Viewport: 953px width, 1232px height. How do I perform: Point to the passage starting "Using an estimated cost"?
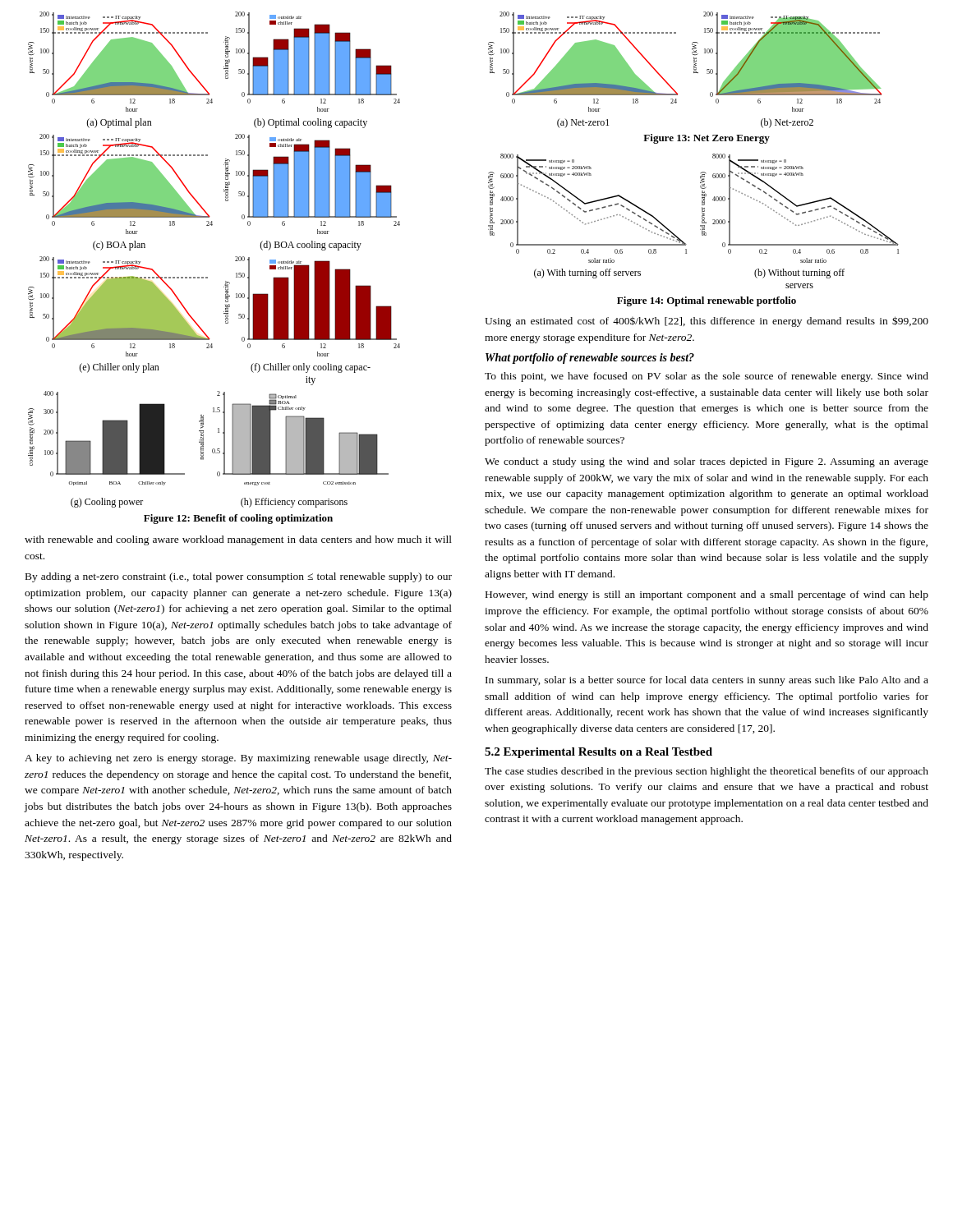point(707,329)
